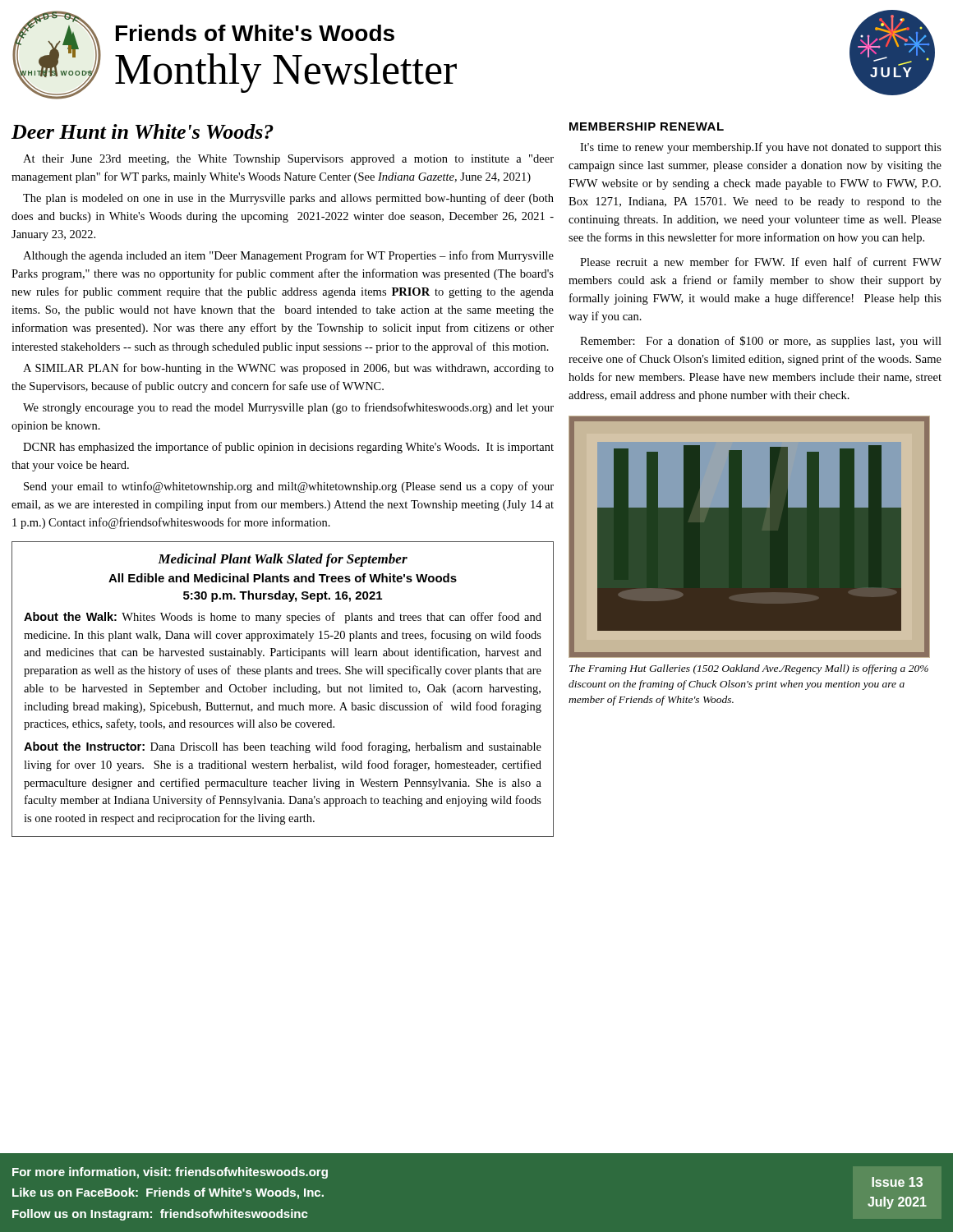Find the block starting "The Framing Hut Galleries"
953x1232 pixels.
(x=755, y=685)
